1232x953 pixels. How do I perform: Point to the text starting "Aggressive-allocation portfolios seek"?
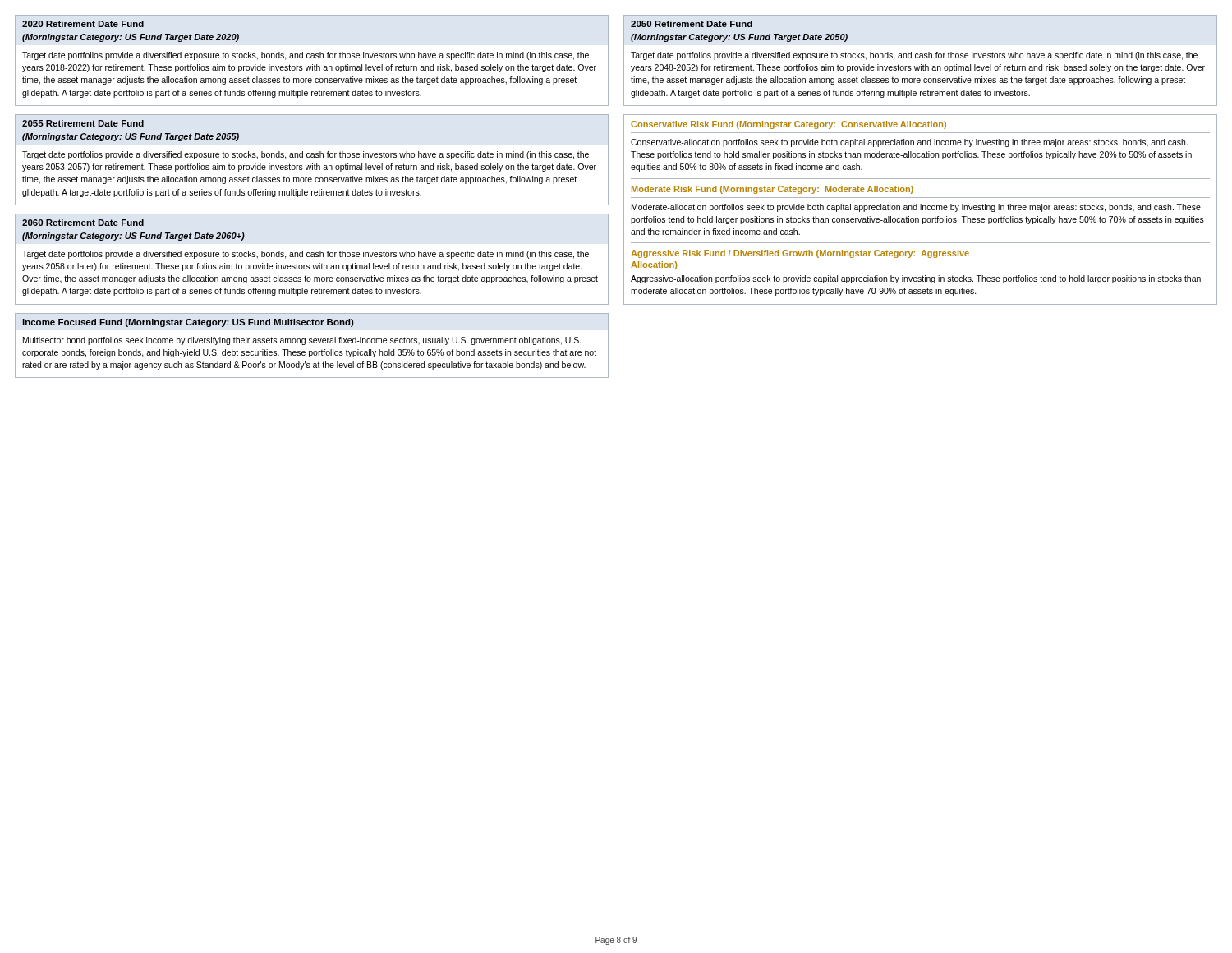click(x=916, y=285)
